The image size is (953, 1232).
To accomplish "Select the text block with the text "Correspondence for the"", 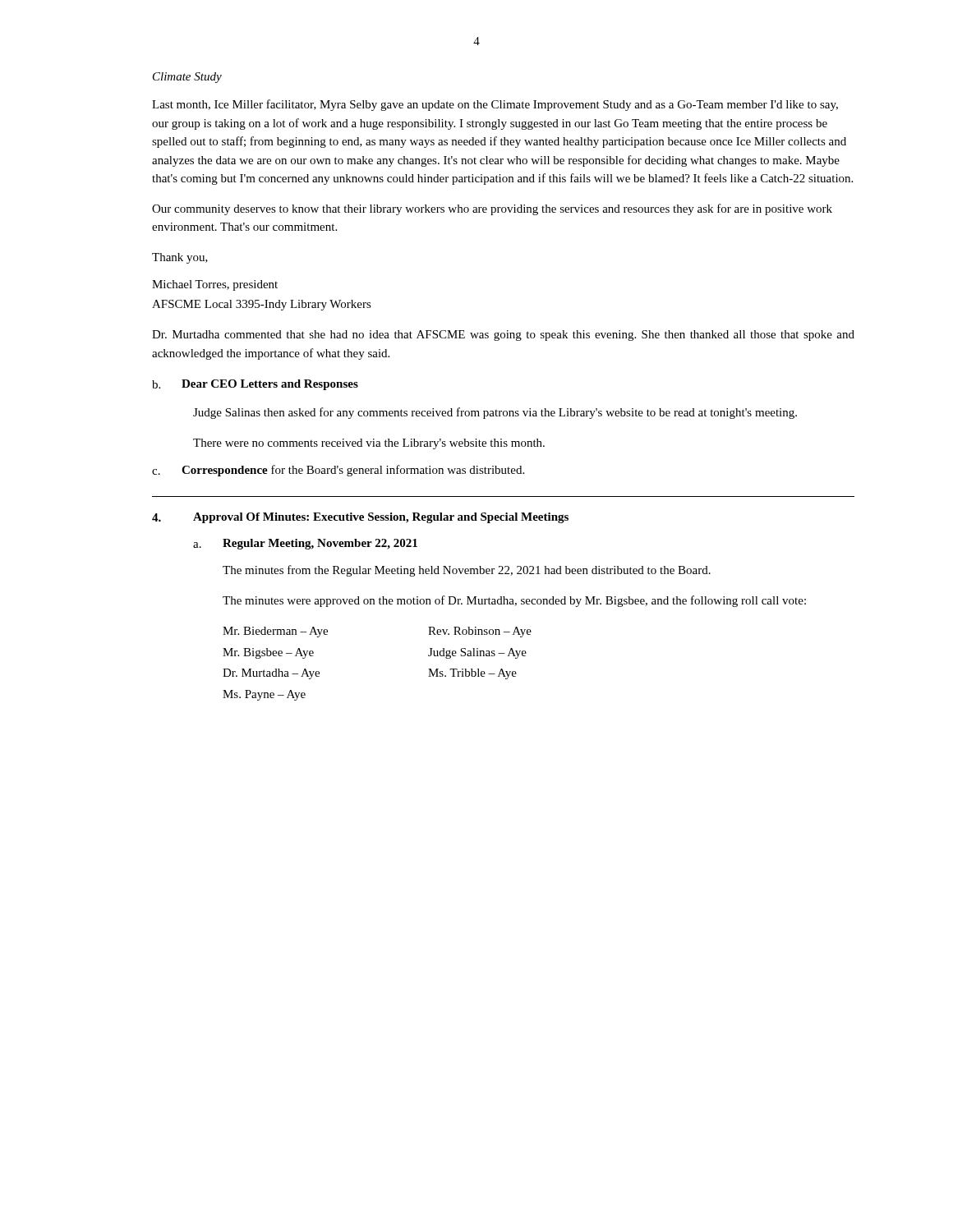I will click(x=353, y=470).
